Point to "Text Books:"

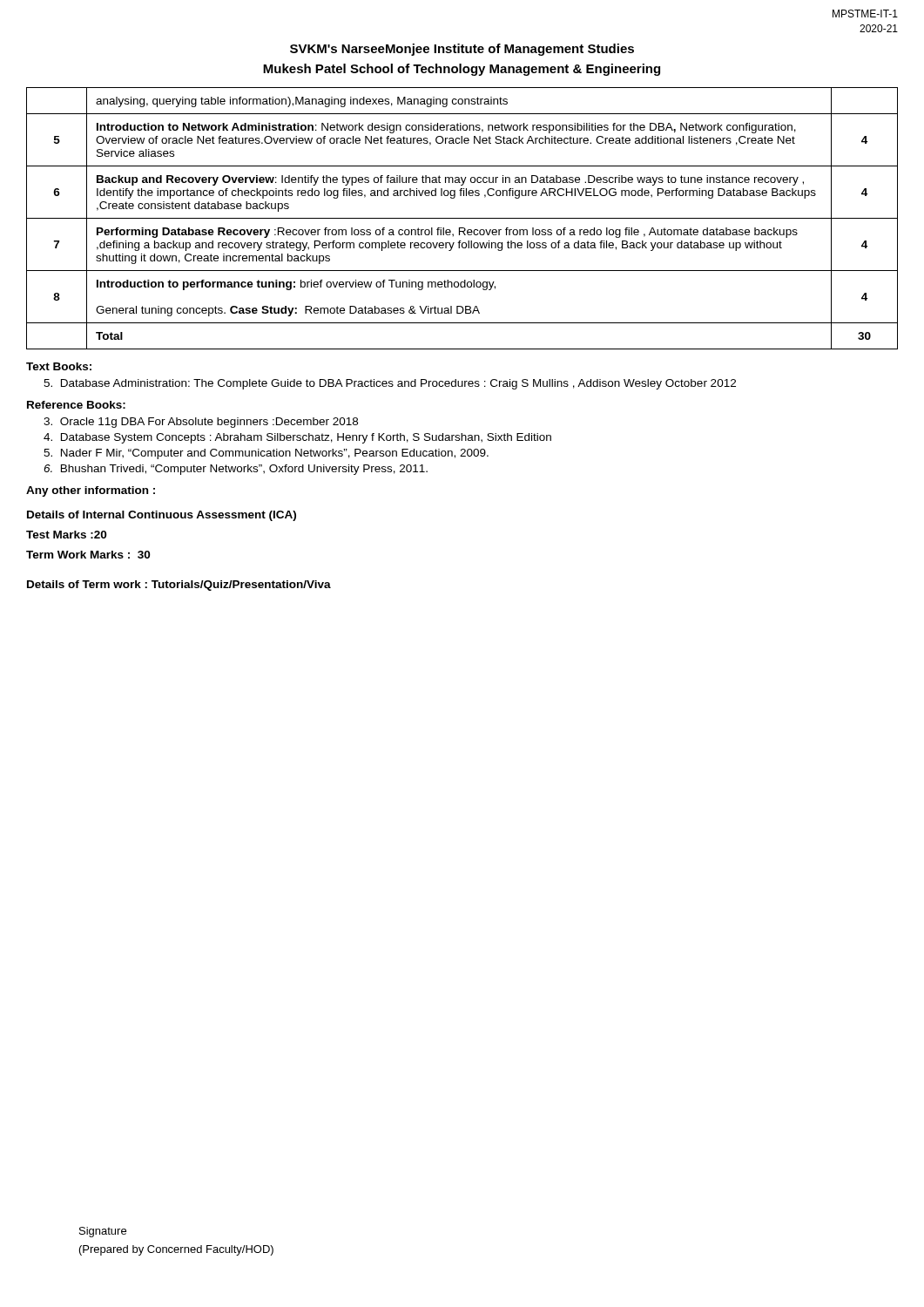59,366
